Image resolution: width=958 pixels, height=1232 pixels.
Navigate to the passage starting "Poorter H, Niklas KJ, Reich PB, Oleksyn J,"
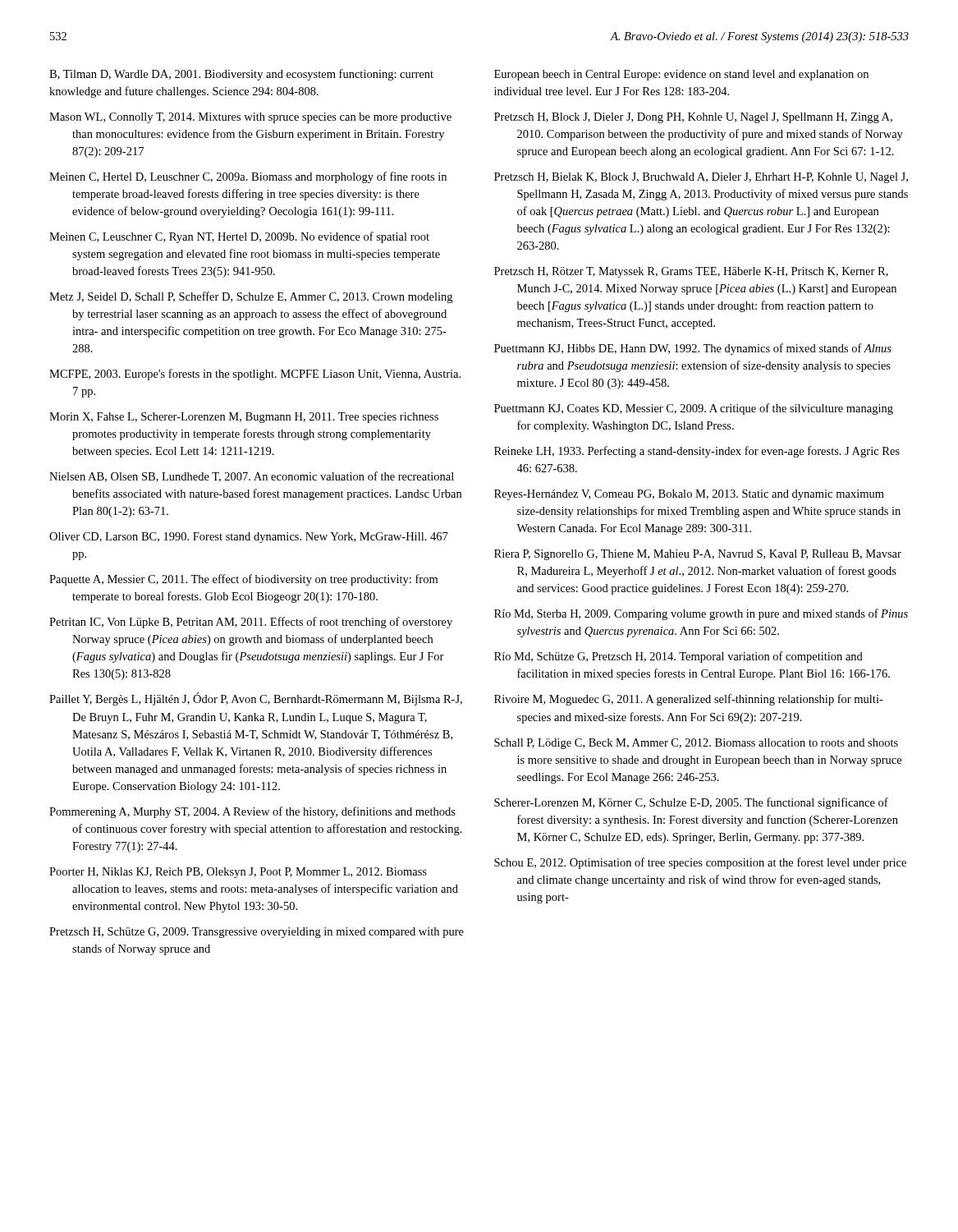point(254,888)
